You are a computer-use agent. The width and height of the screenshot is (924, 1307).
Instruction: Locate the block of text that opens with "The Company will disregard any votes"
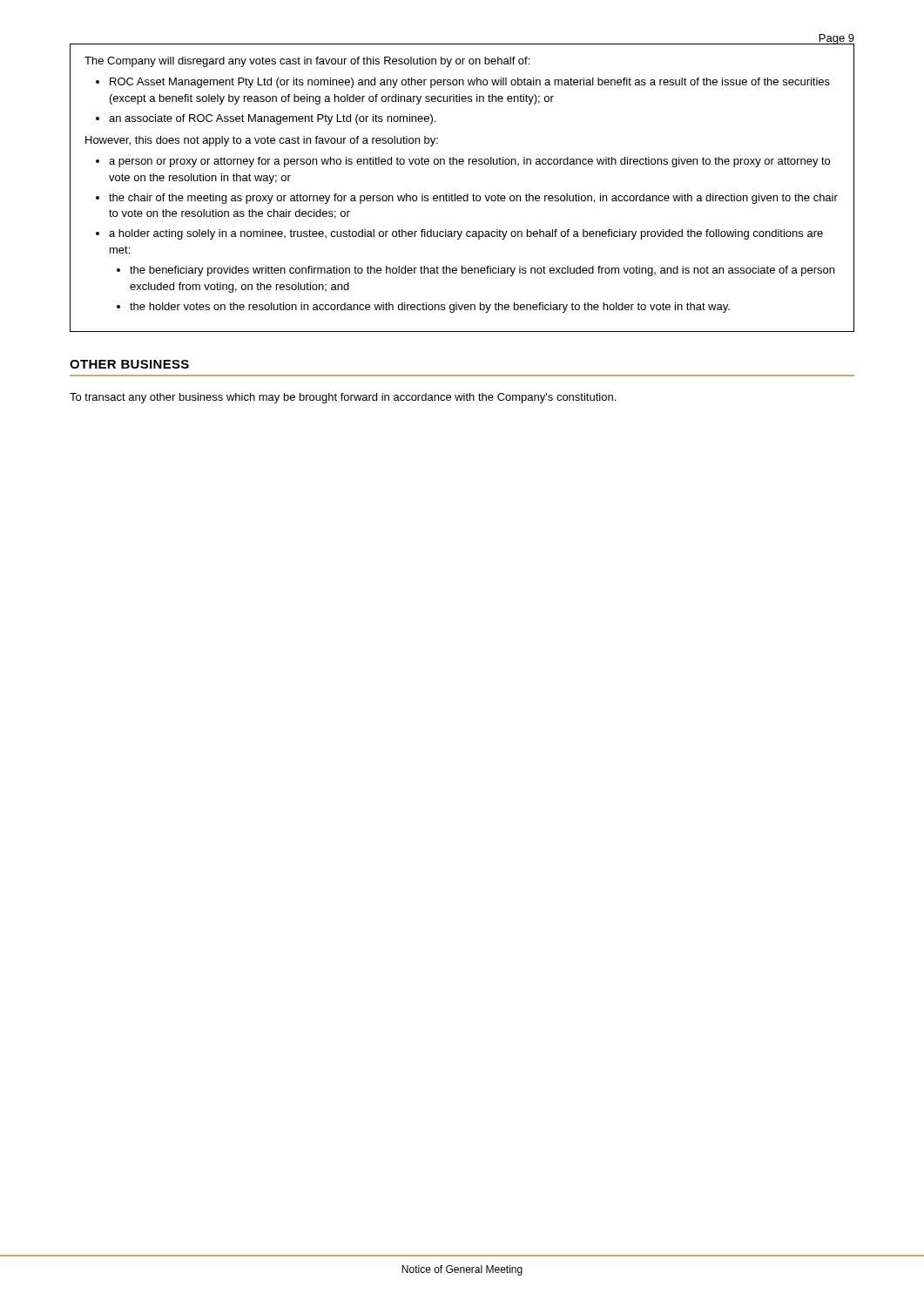click(x=462, y=184)
